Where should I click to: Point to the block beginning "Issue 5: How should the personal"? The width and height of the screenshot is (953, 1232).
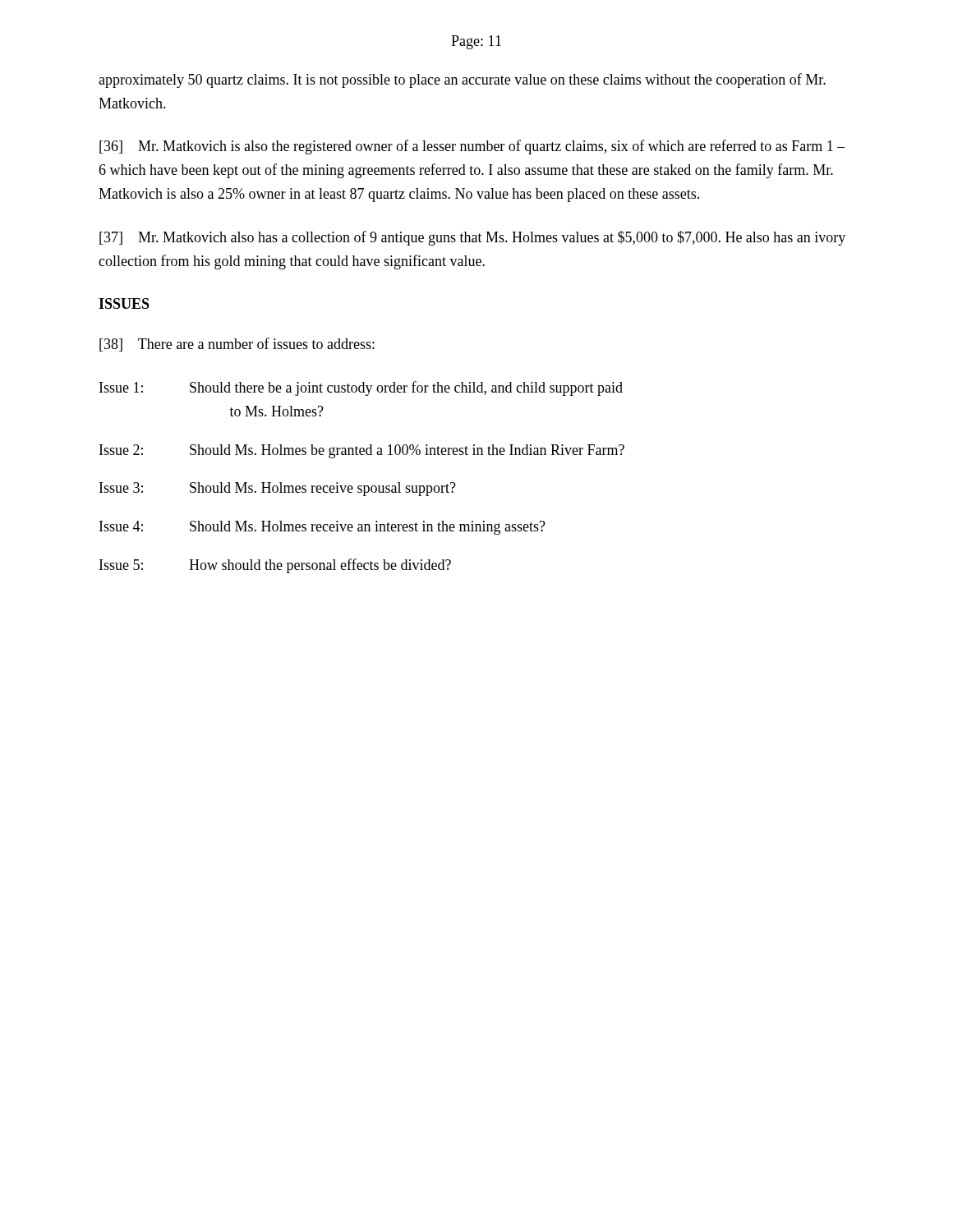click(275, 566)
